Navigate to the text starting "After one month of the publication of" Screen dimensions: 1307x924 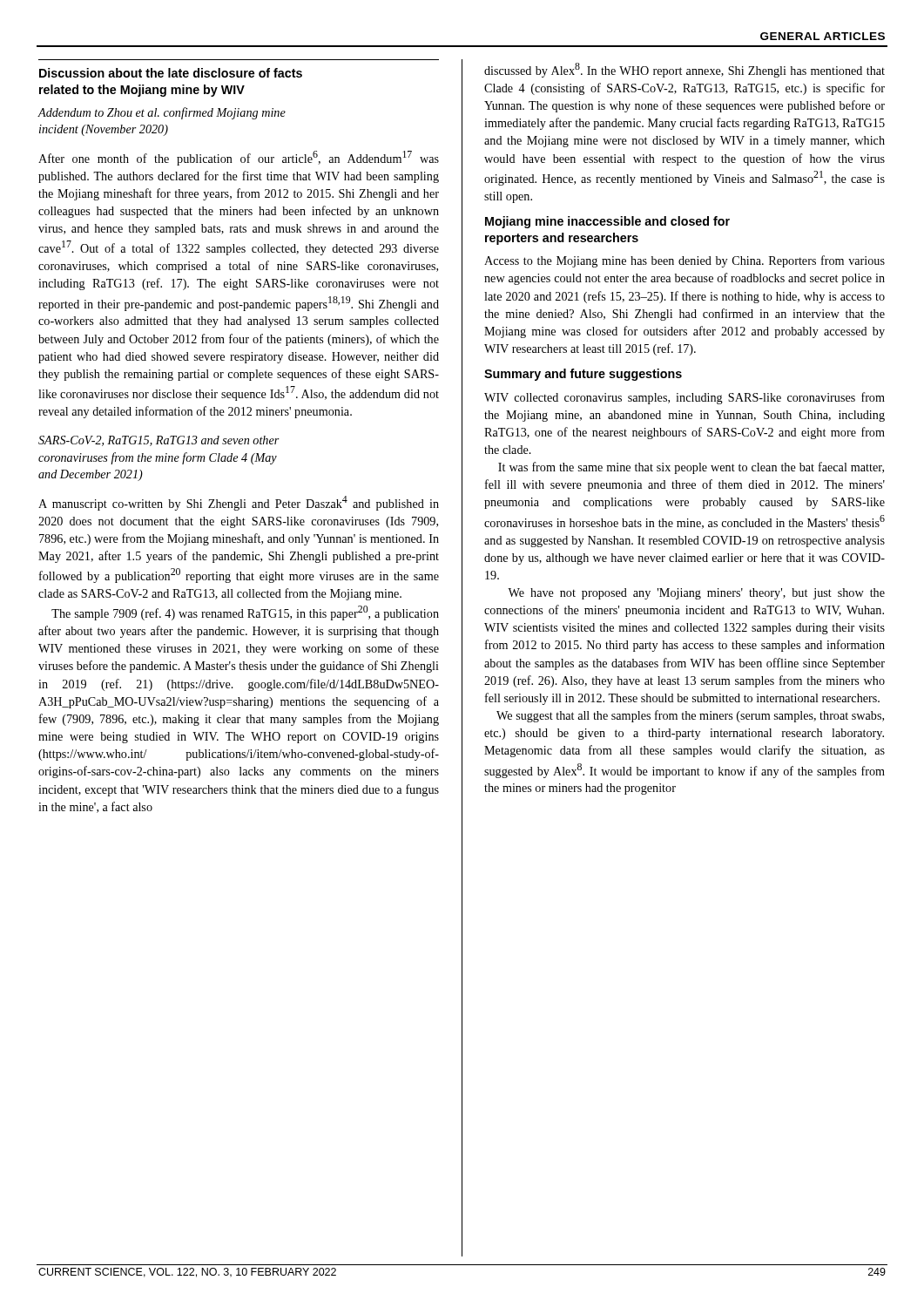[x=239, y=283]
